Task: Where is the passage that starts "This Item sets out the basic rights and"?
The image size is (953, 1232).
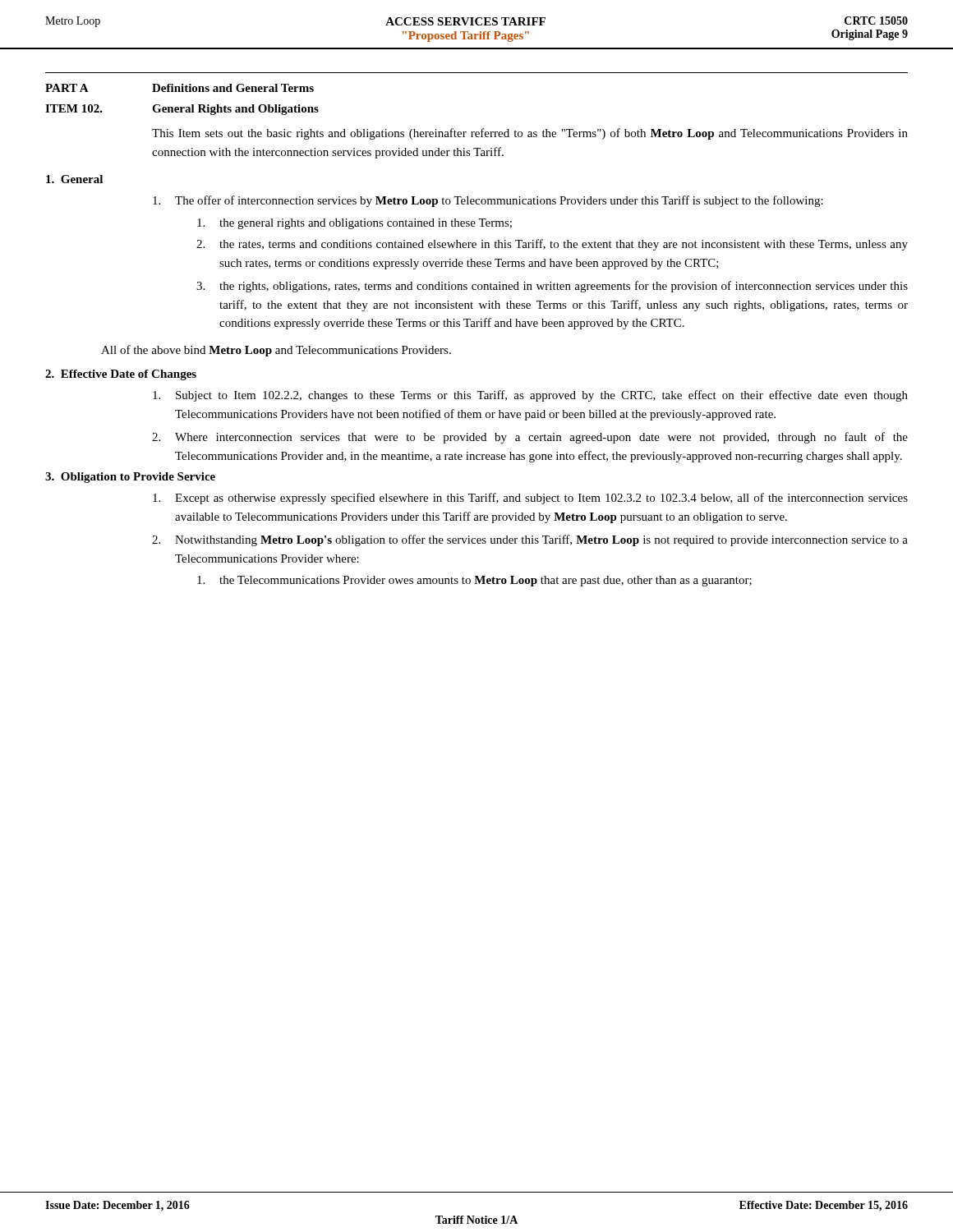Action: point(530,142)
